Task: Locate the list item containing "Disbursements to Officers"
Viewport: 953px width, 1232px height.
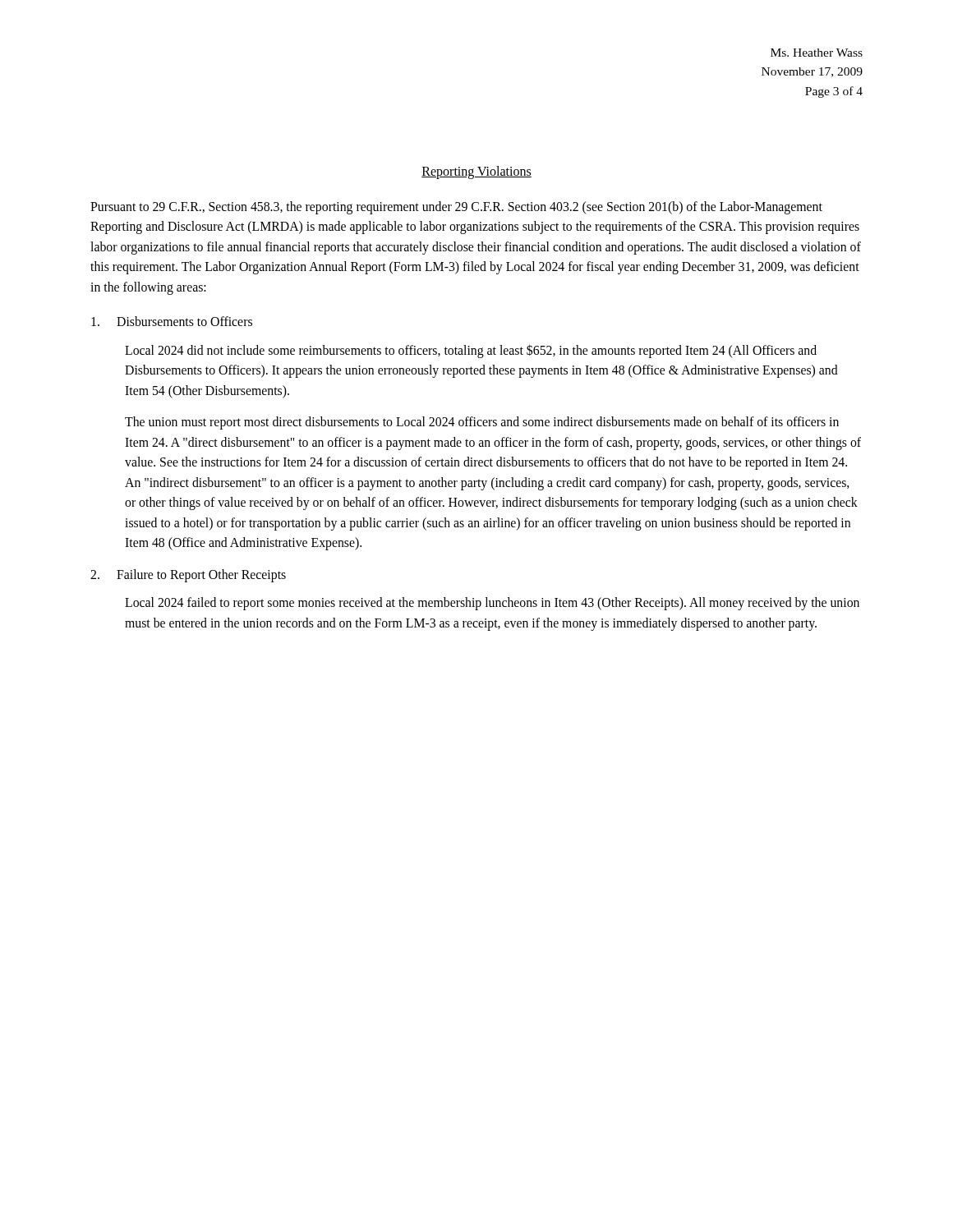Action: [171, 322]
